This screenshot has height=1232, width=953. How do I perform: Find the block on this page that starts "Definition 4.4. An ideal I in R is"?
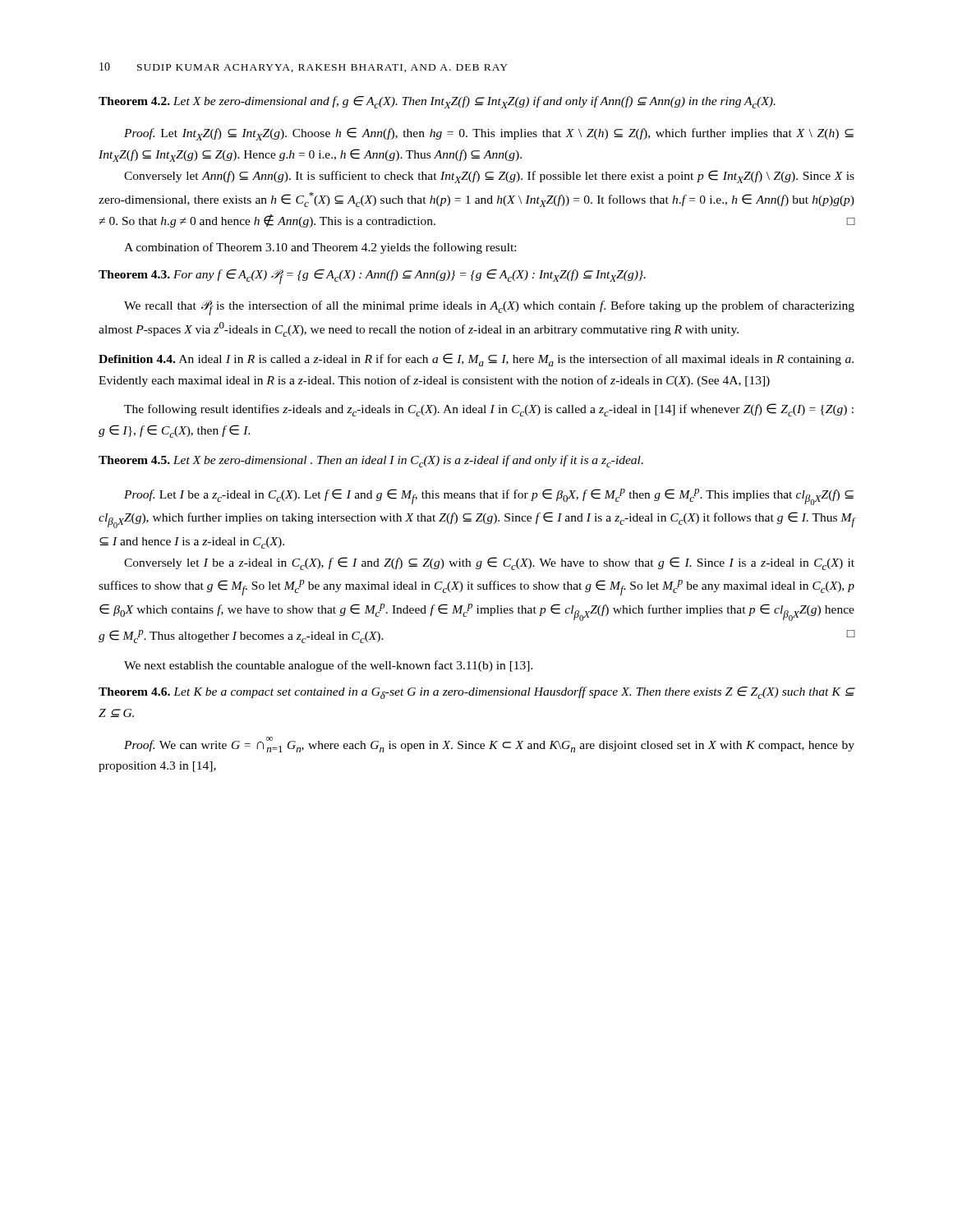(476, 370)
